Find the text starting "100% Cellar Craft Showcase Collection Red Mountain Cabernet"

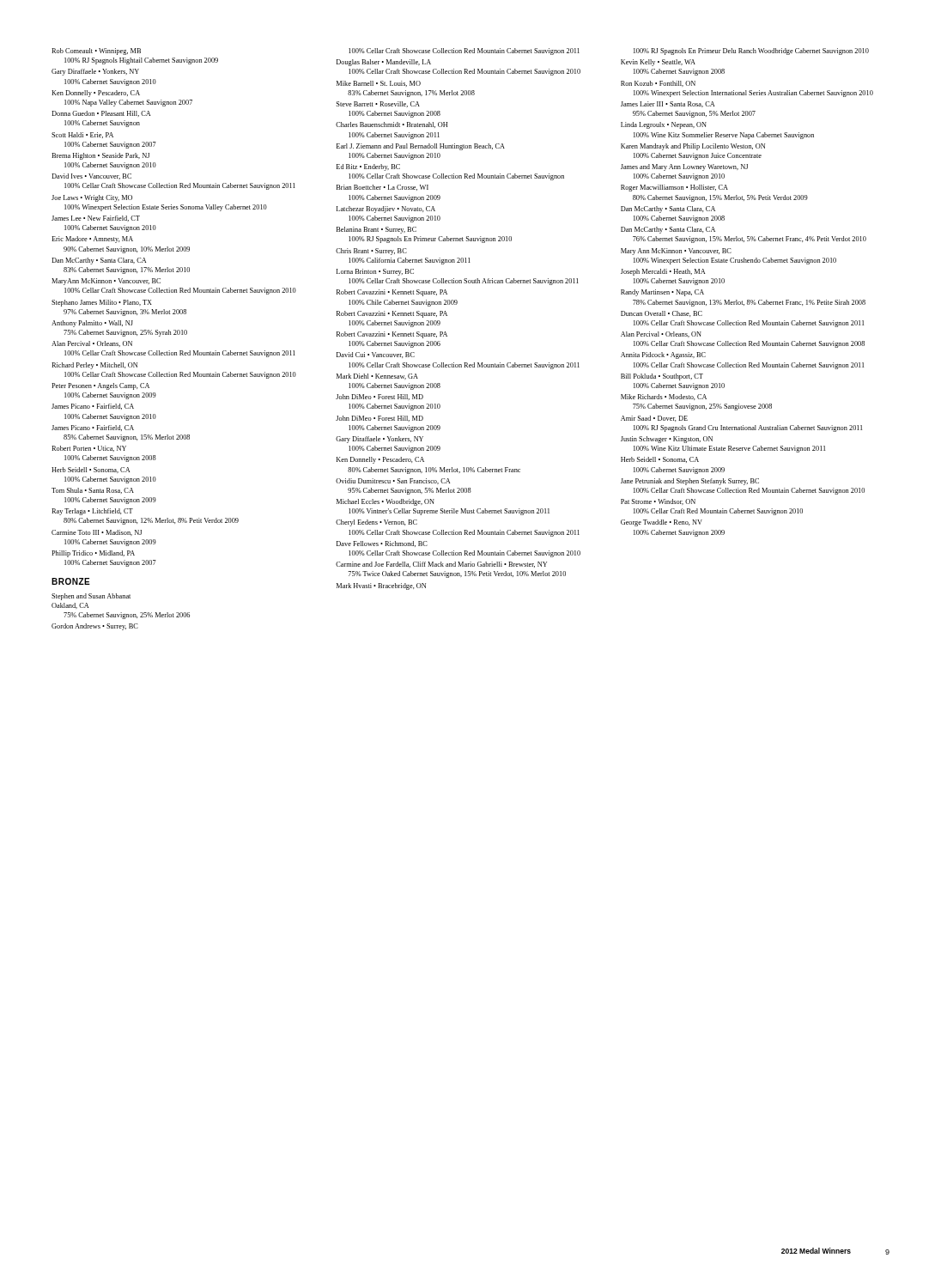(x=470, y=51)
